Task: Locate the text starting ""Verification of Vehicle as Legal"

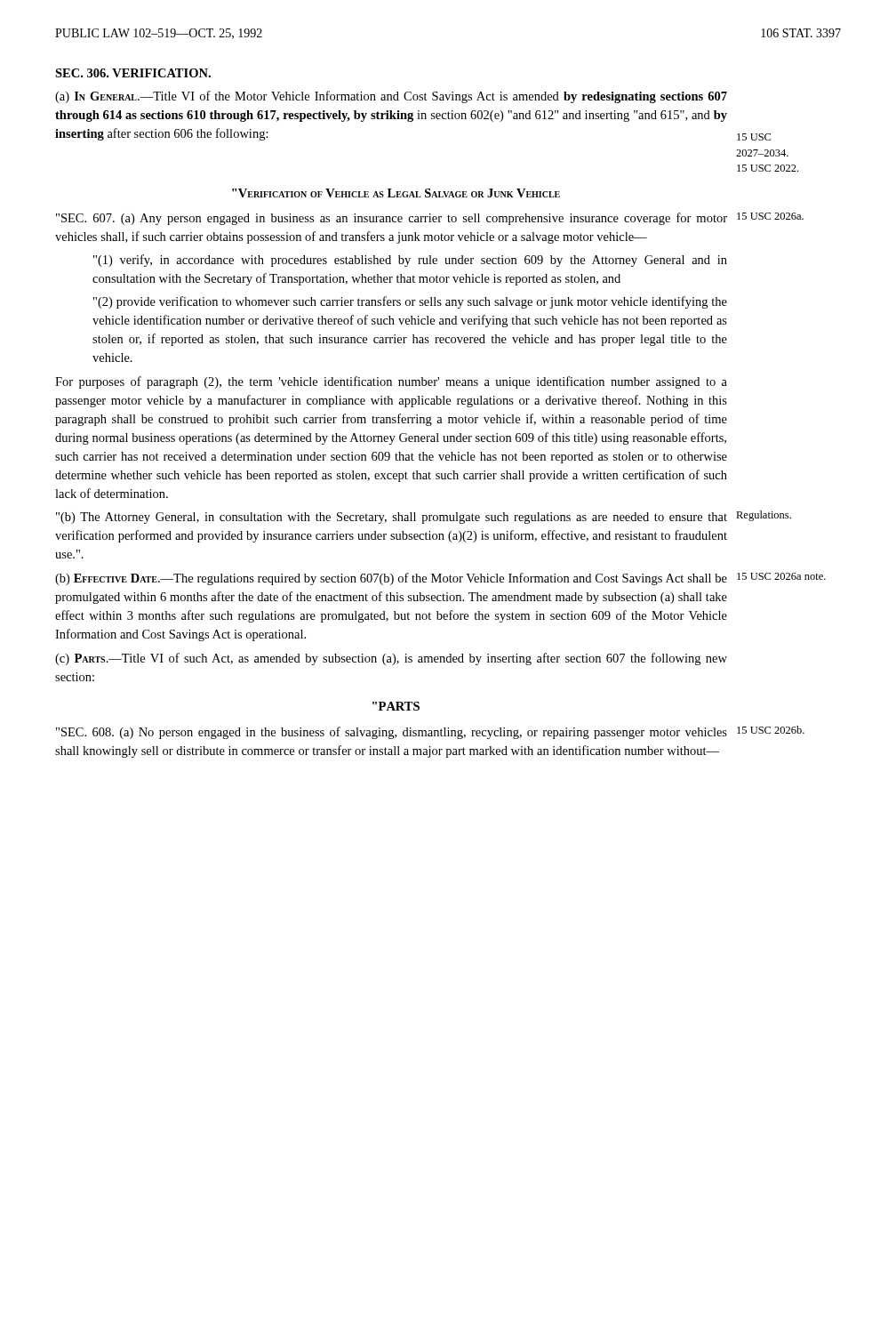Action: (x=396, y=193)
